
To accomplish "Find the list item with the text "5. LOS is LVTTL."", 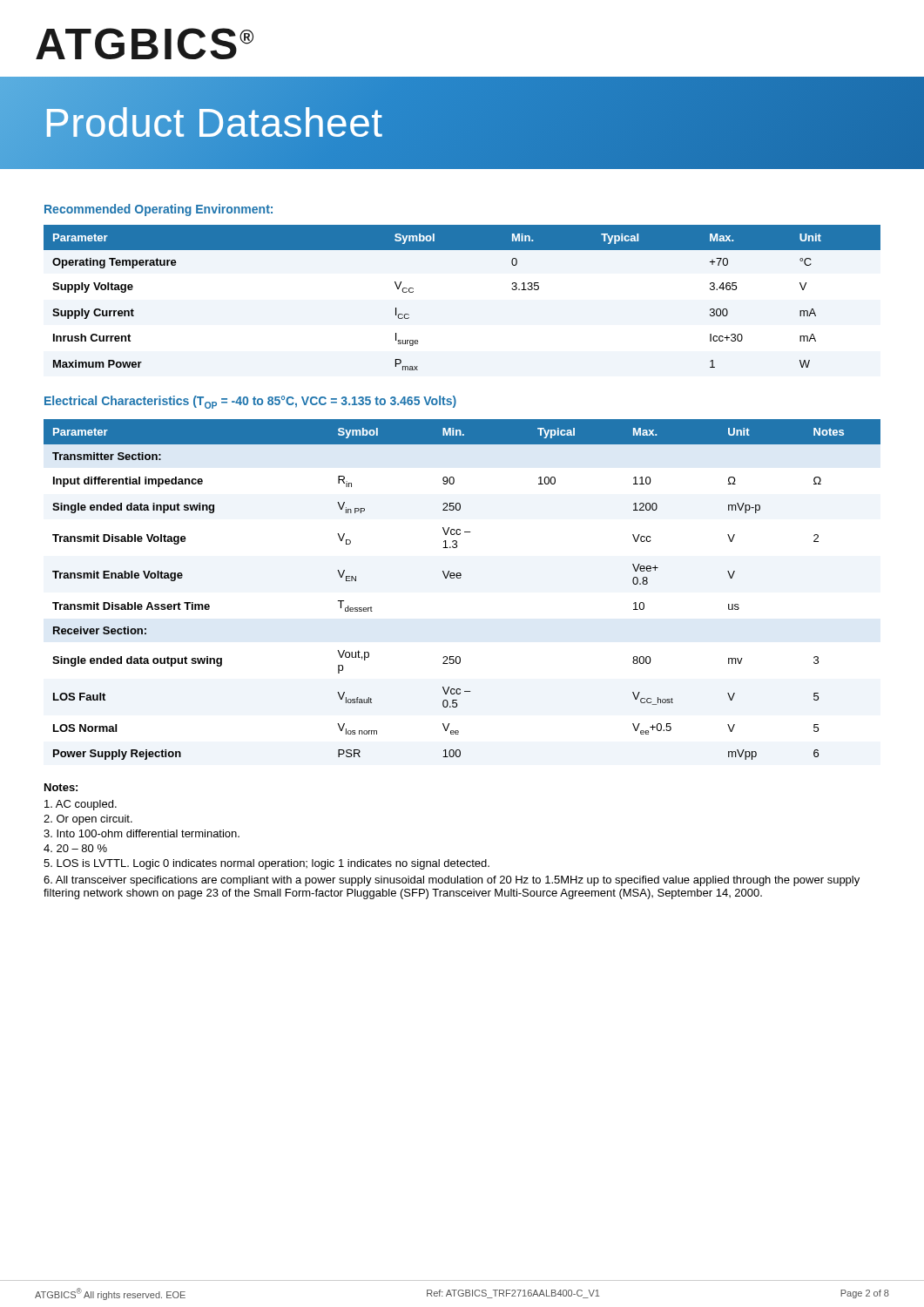I will point(267,863).
